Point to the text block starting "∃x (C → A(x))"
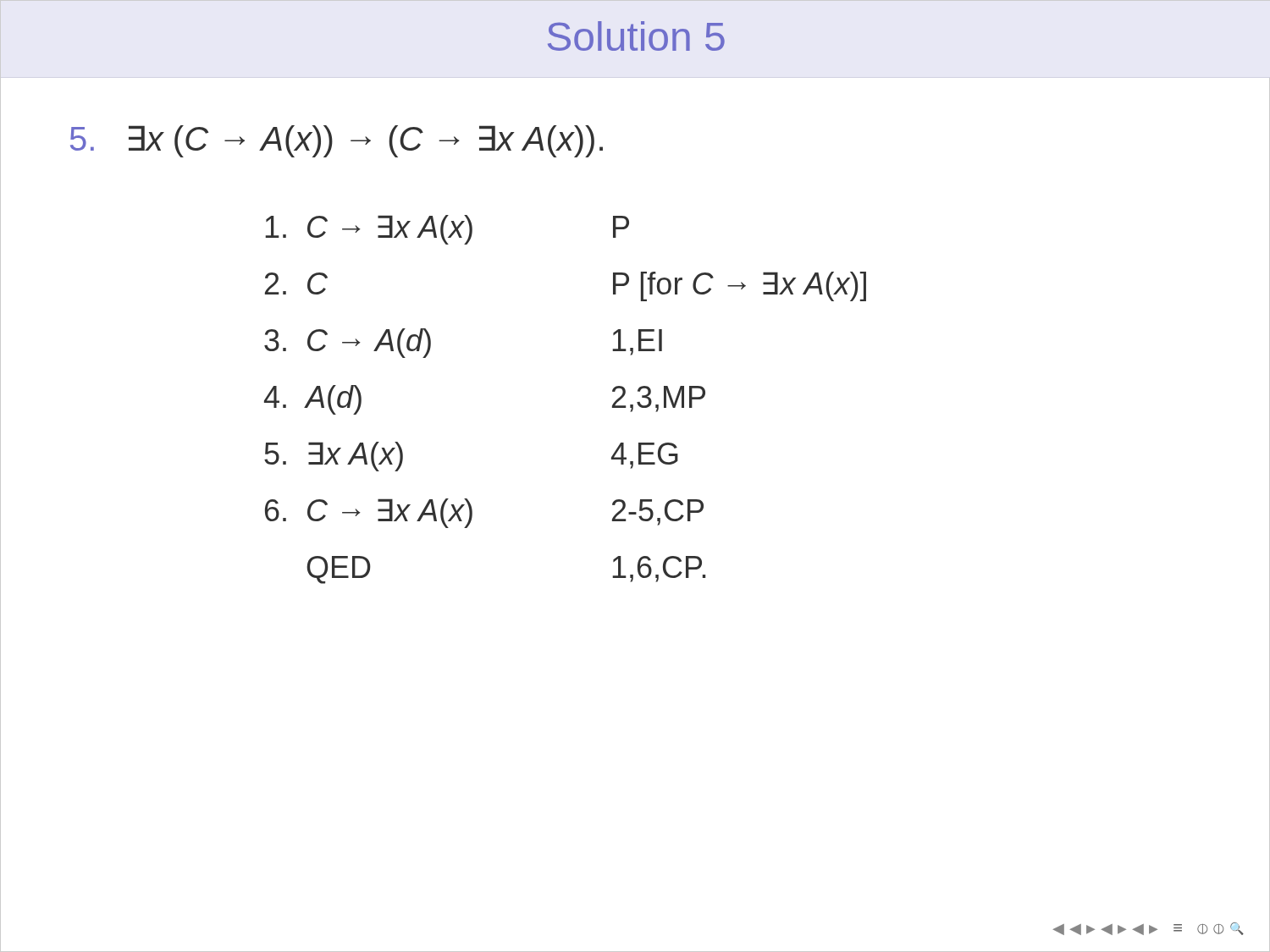This screenshot has height=952, width=1270. 337,139
